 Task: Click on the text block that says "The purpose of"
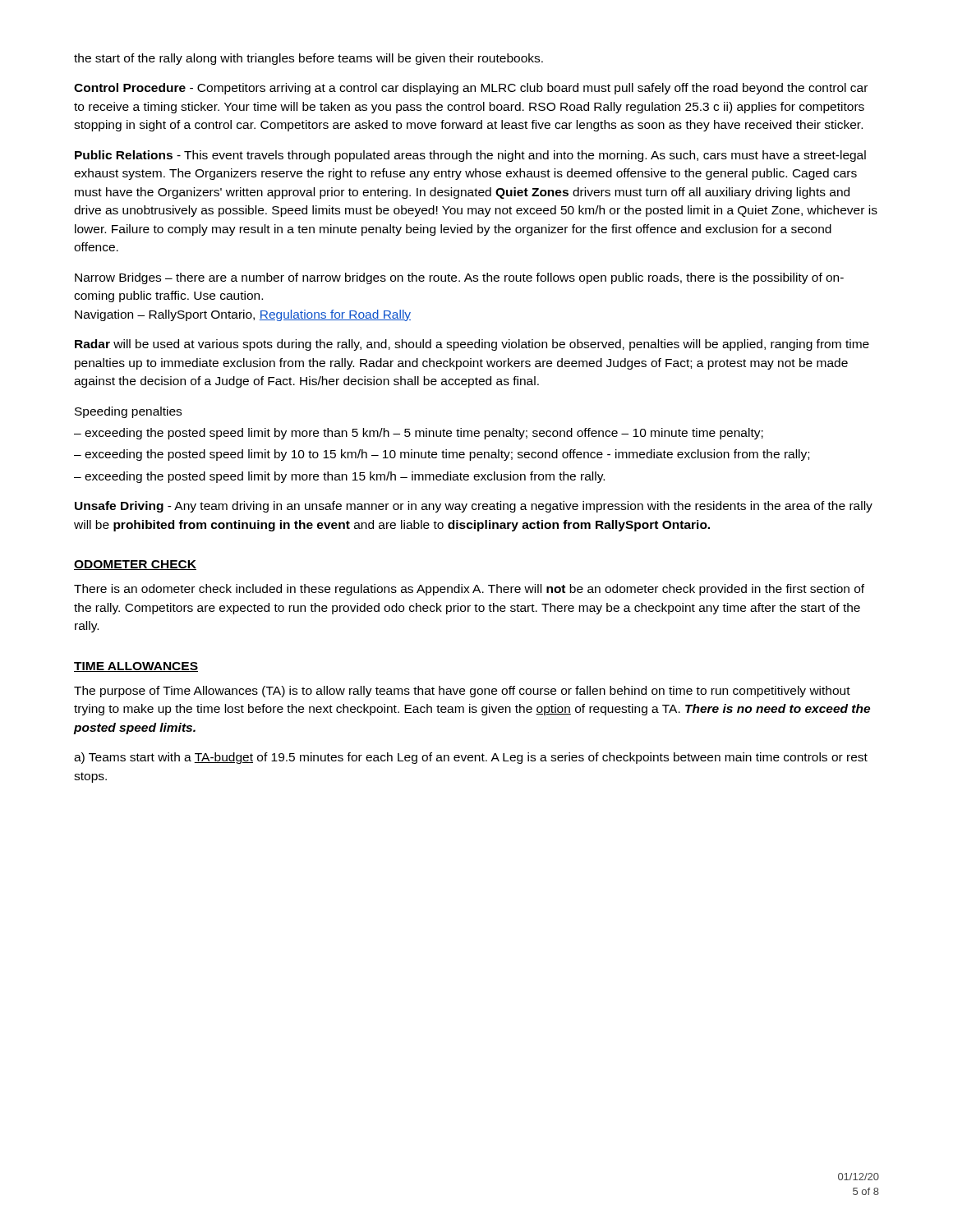coord(472,709)
